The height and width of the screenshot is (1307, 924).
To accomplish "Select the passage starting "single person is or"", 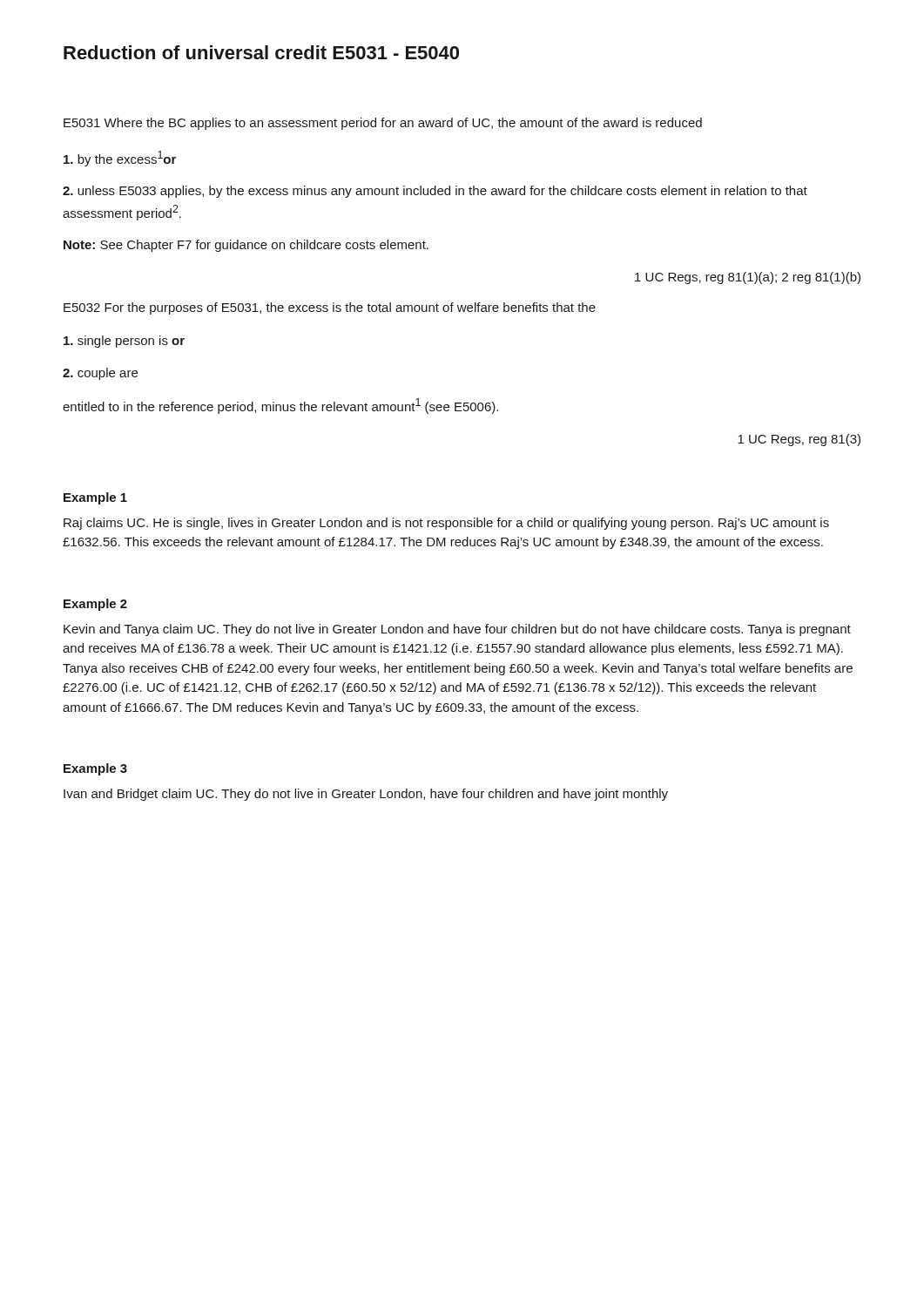I will click(x=124, y=342).
